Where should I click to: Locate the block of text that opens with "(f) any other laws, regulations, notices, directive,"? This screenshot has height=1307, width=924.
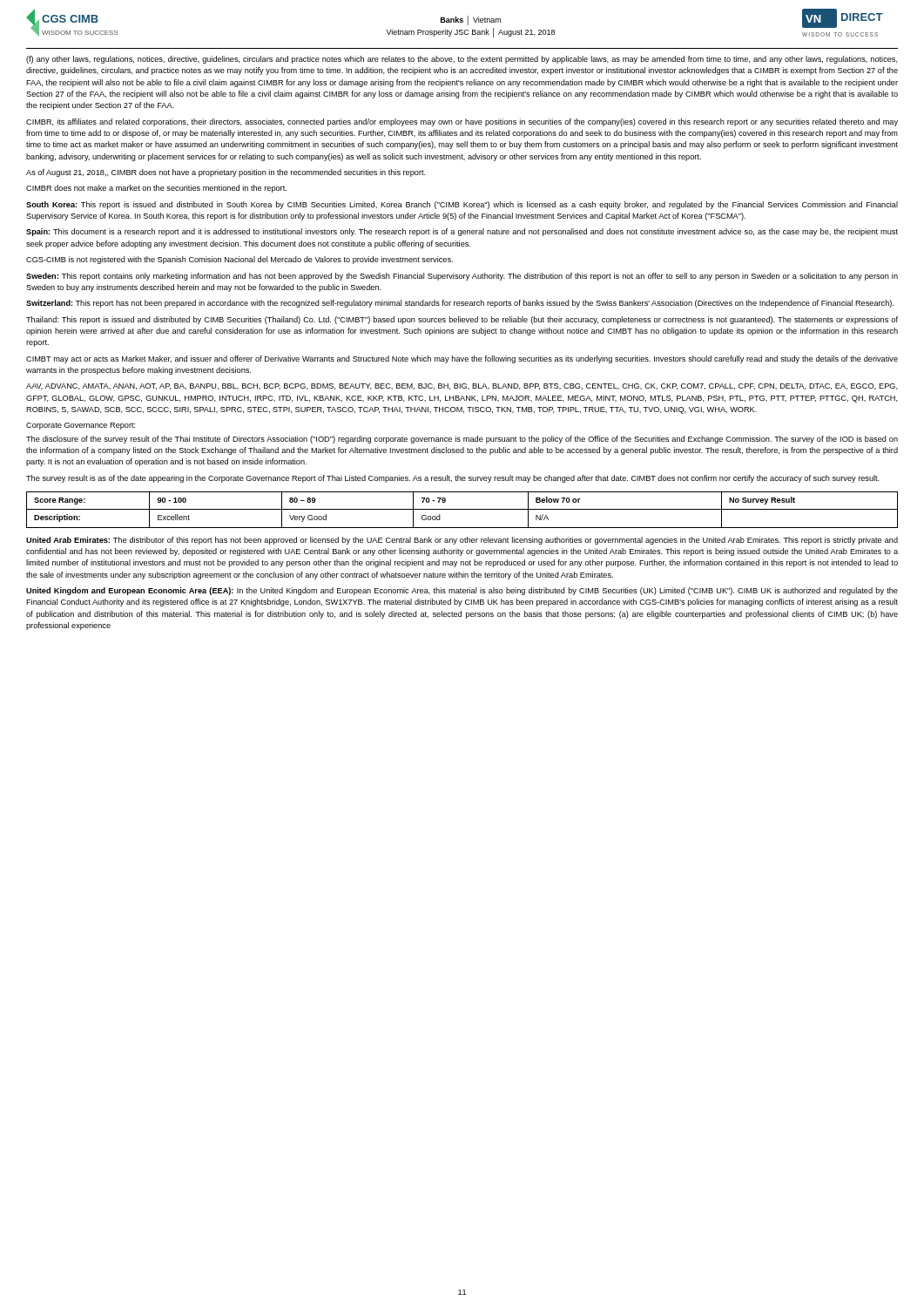(462, 83)
